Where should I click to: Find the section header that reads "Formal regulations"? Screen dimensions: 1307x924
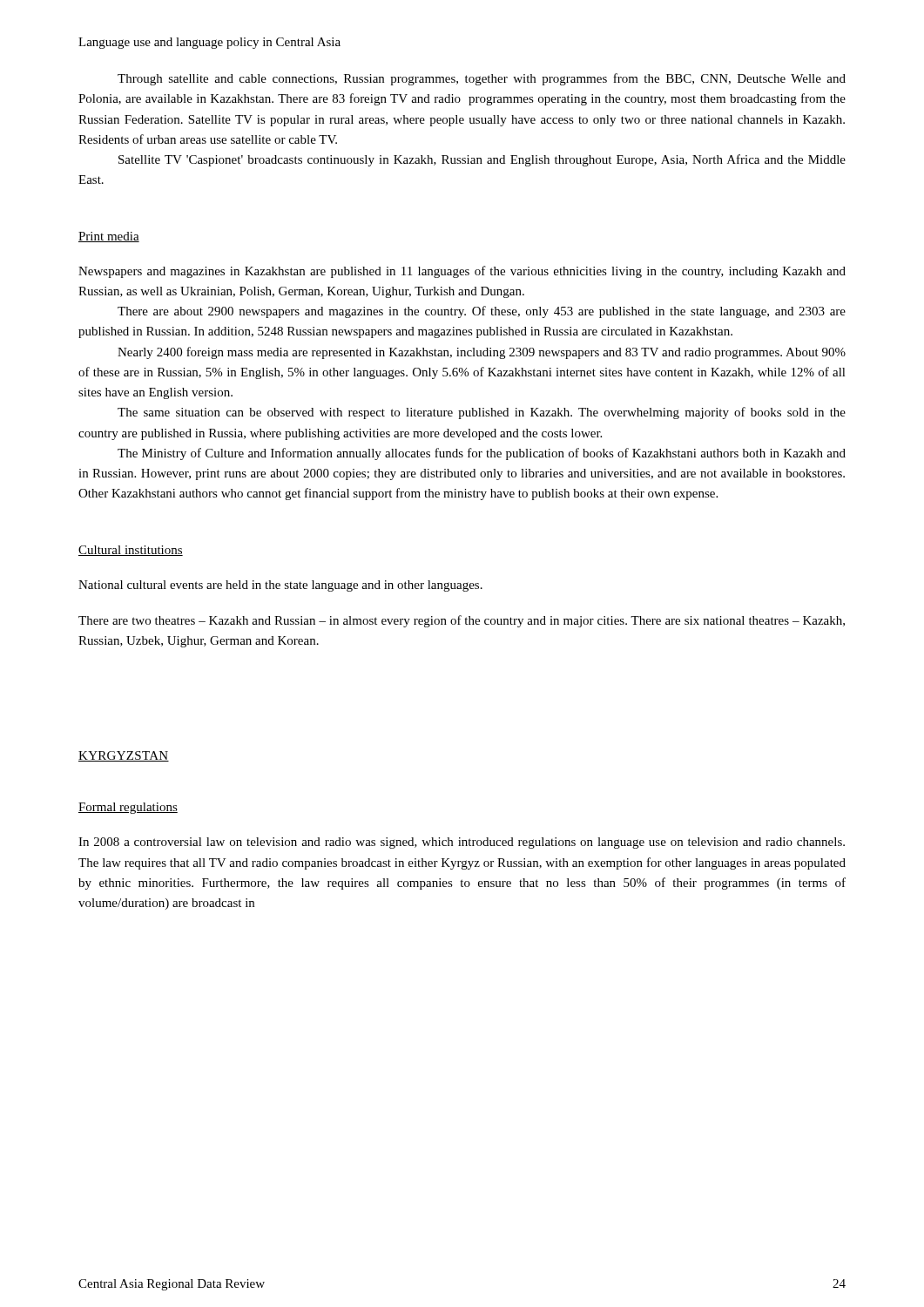pyautogui.click(x=128, y=807)
